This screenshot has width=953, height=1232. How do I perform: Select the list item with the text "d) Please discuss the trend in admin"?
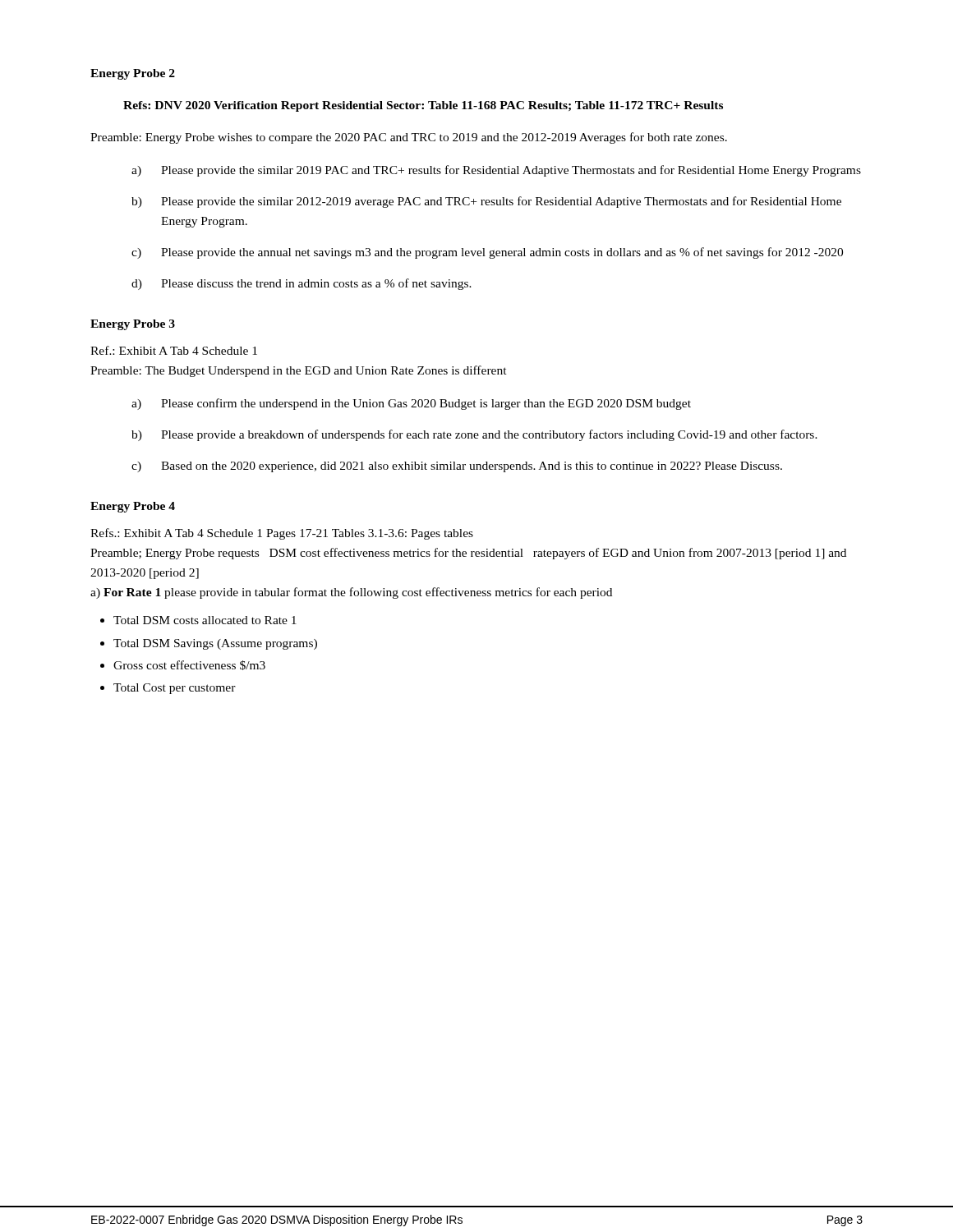coord(302,284)
